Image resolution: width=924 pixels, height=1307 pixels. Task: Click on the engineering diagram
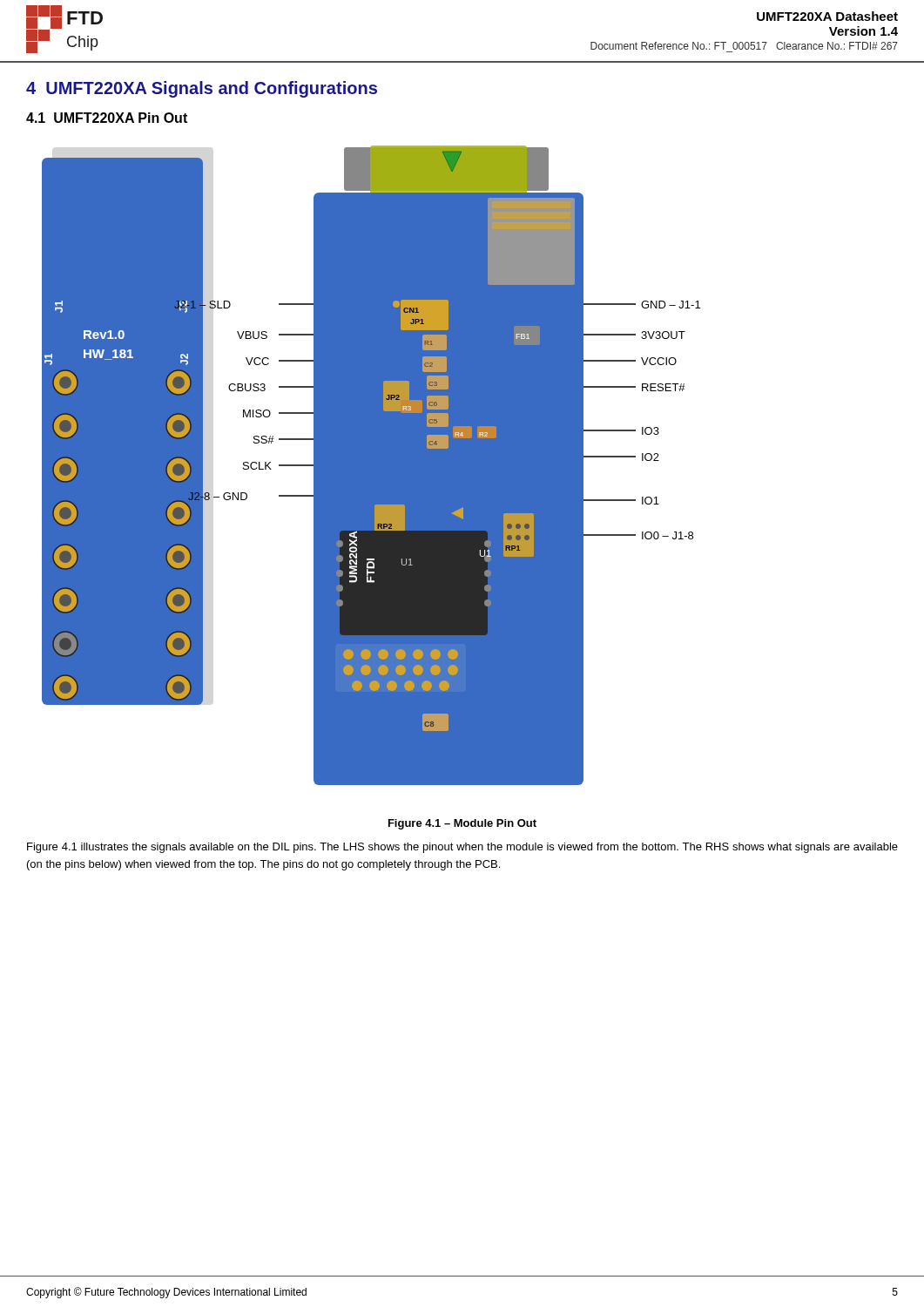click(x=462, y=474)
